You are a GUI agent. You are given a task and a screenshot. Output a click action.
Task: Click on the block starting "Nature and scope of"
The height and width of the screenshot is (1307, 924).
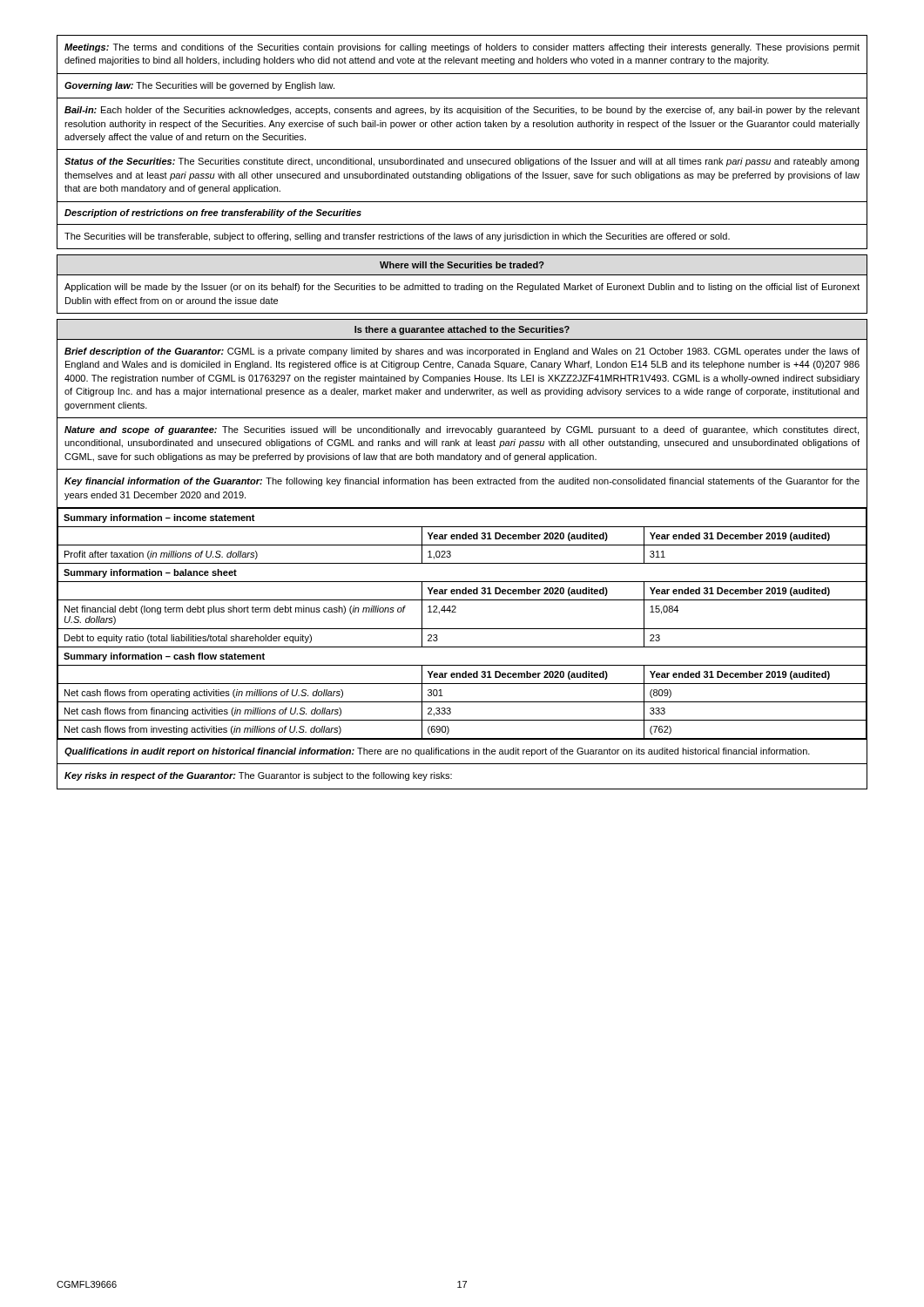pyautogui.click(x=462, y=444)
